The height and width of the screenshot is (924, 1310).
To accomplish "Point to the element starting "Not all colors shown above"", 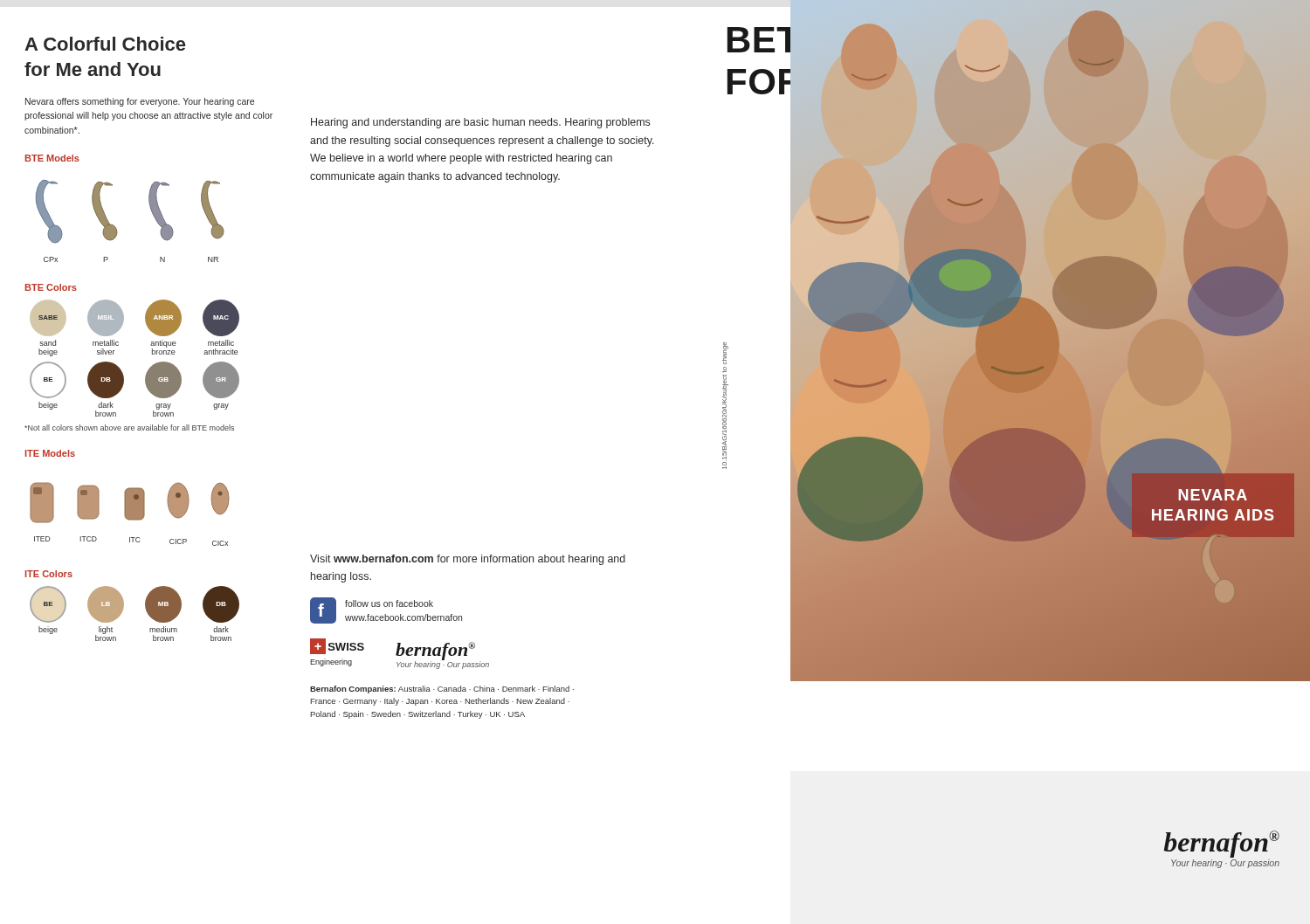I will coord(130,428).
